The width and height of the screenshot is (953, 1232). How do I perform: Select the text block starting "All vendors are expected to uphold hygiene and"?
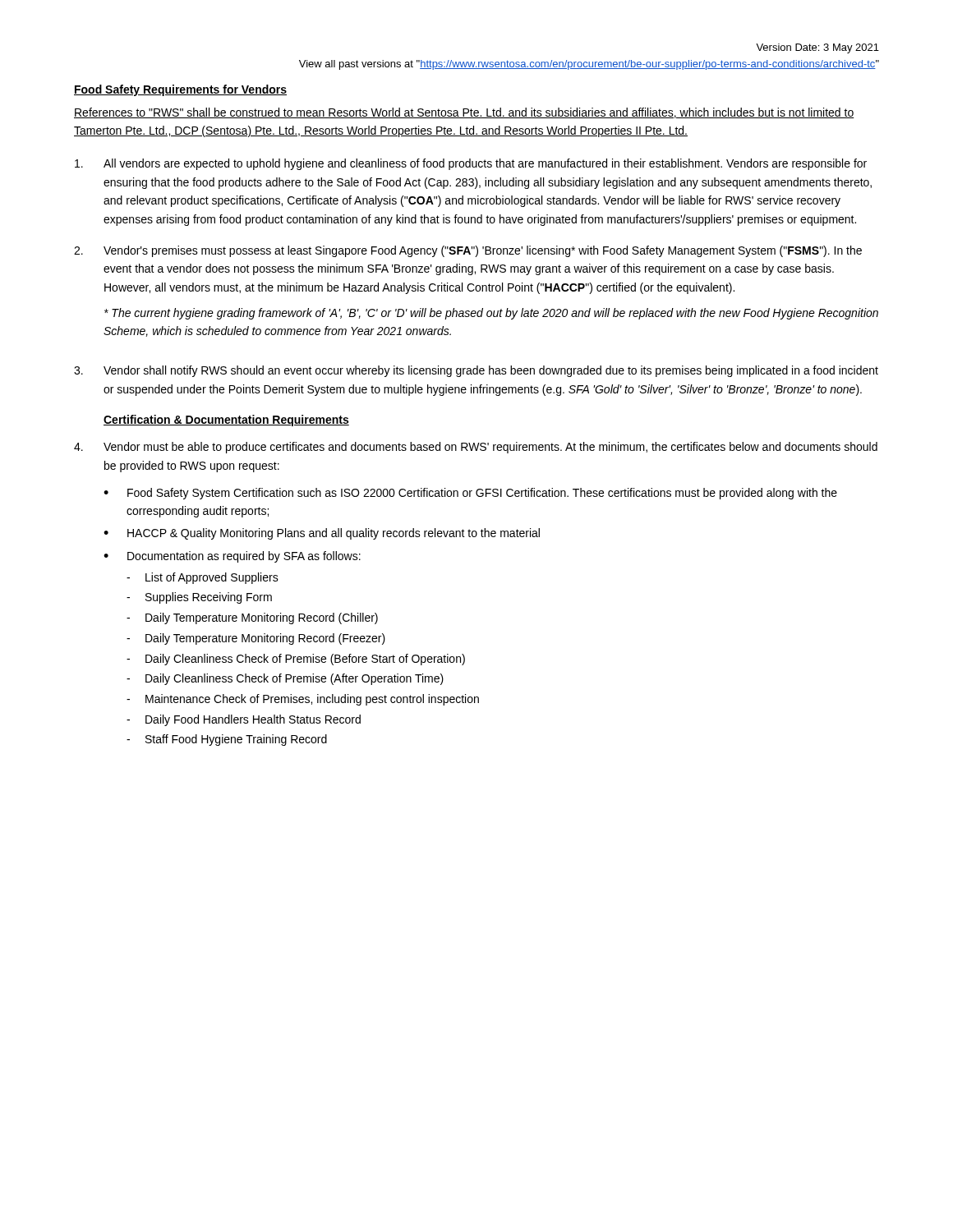pyautogui.click(x=476, y=192)
